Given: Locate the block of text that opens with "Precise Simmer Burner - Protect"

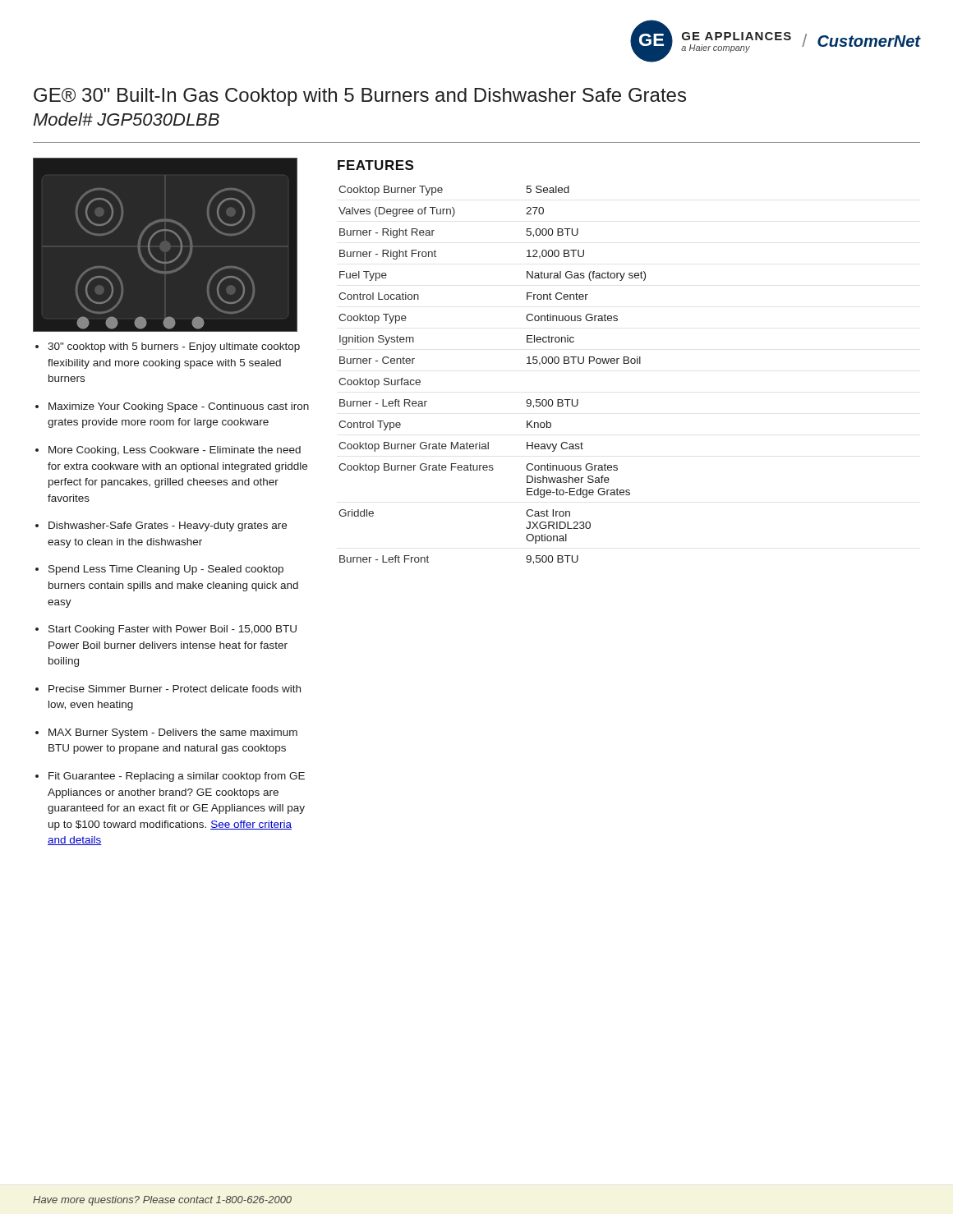Looking at the screenshot, I should (x=175, y=697).
